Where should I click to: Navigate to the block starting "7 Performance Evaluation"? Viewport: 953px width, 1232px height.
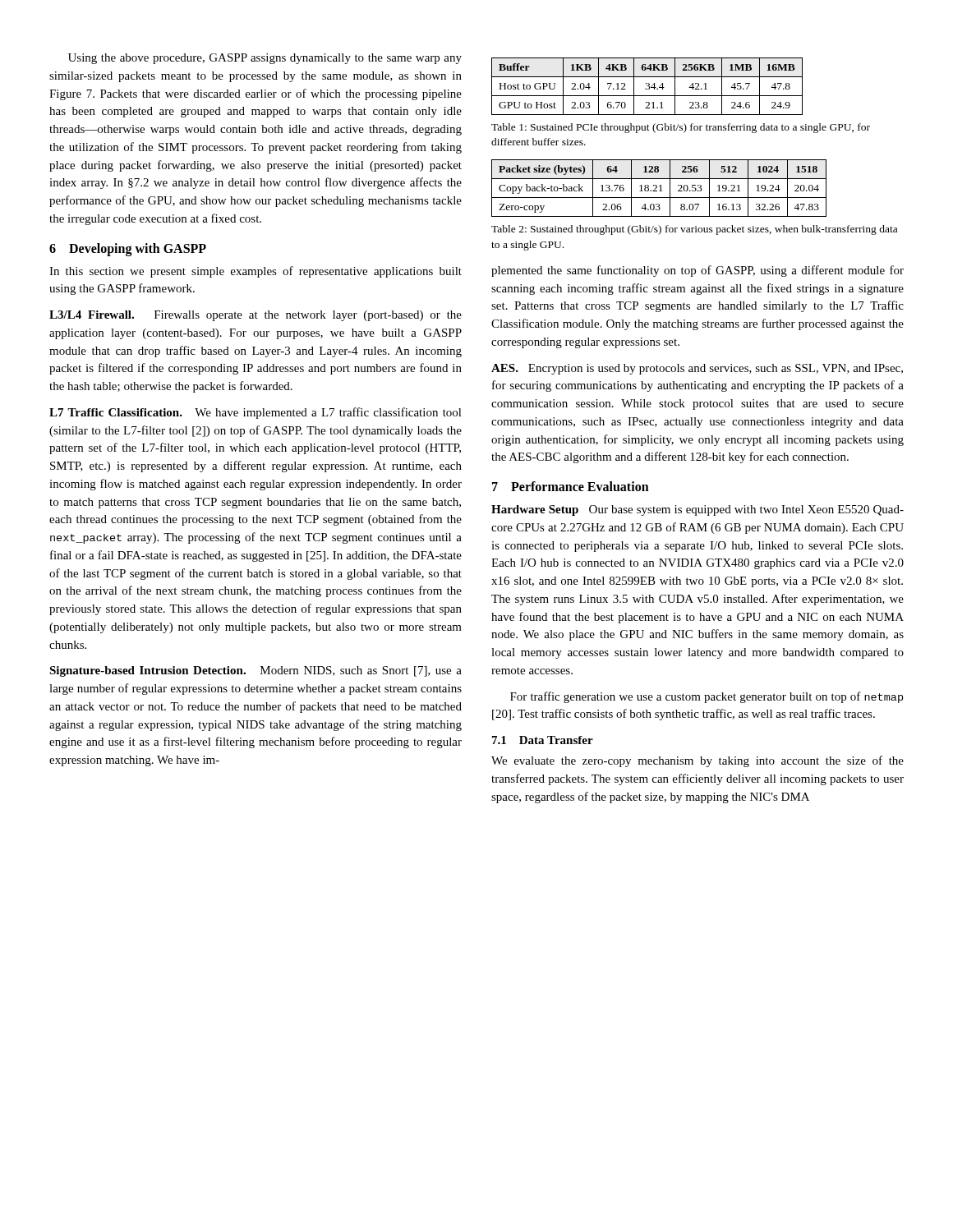[x=570, y=487]
